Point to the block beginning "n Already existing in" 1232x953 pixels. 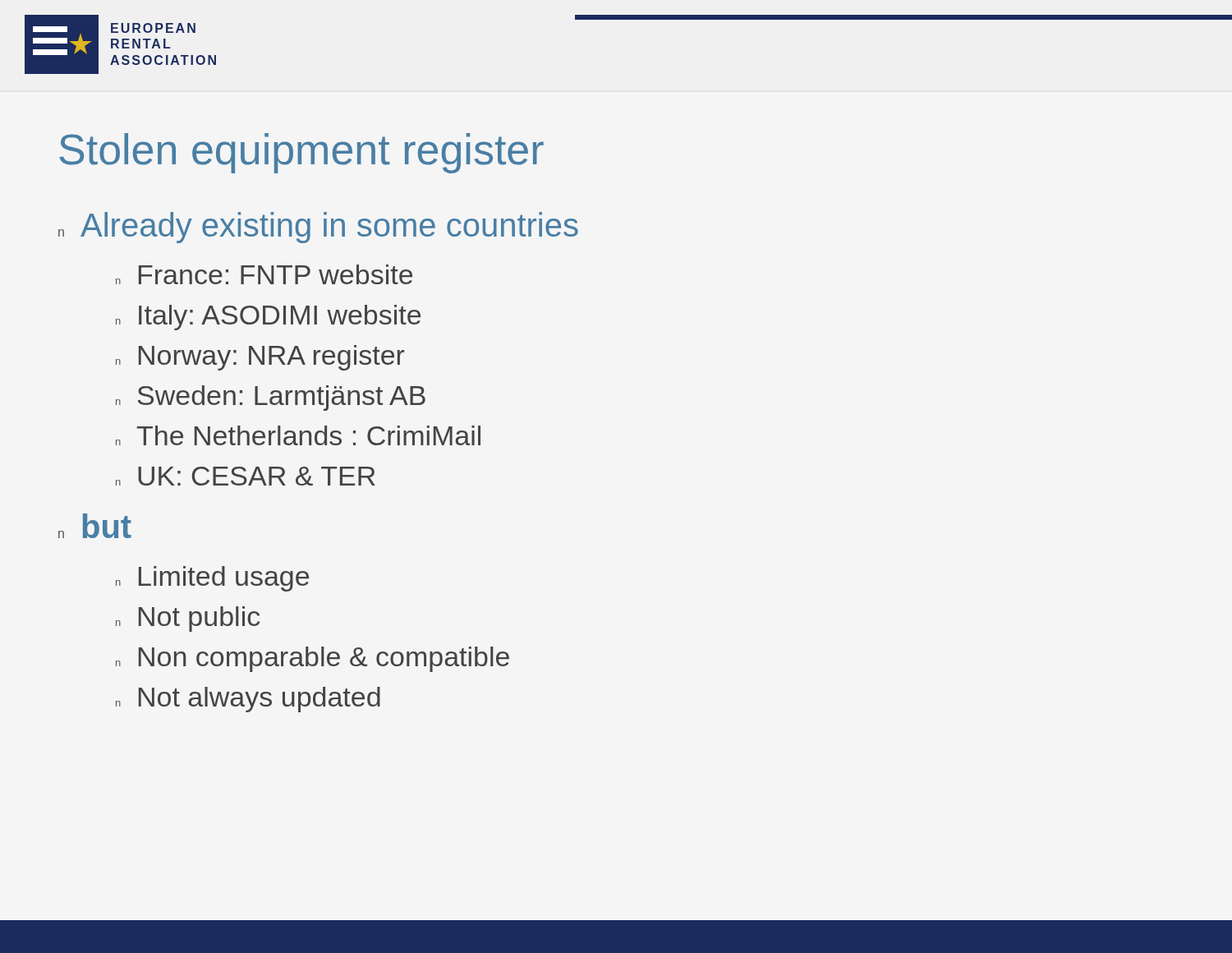point(318,225)
